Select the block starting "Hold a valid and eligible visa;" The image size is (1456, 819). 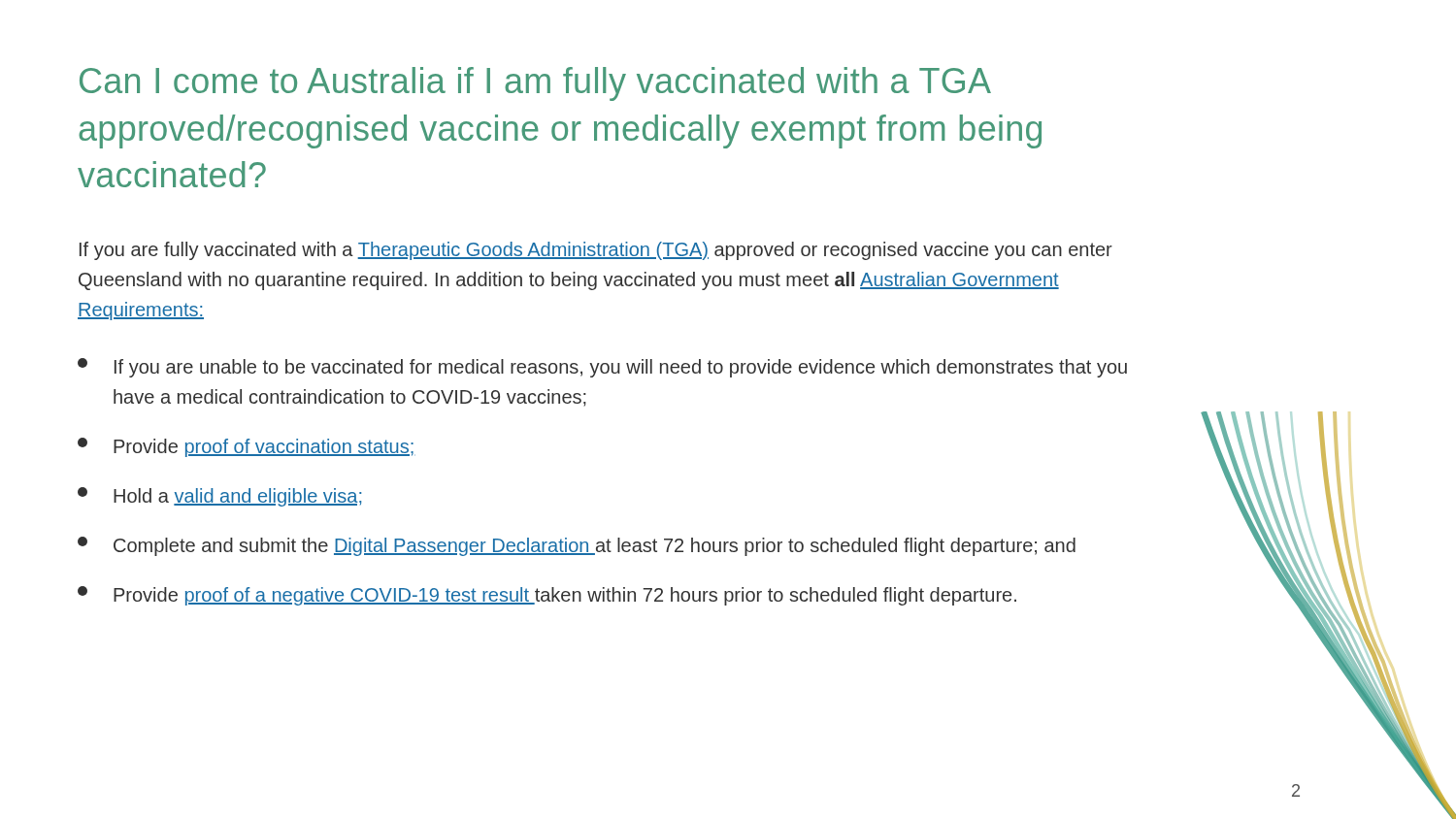click(219, 497)
